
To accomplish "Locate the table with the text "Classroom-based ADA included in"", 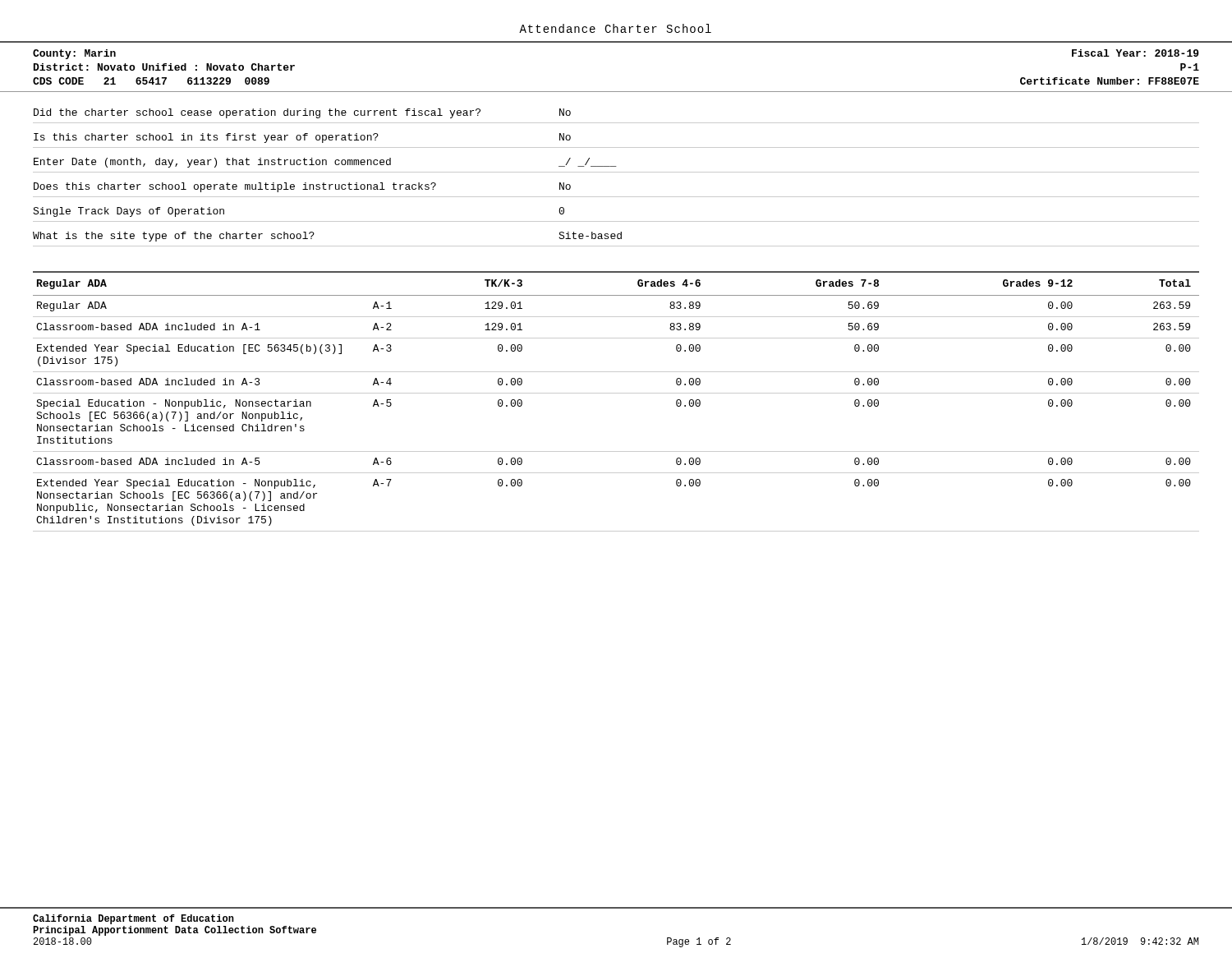I will [x=616, y=401].
